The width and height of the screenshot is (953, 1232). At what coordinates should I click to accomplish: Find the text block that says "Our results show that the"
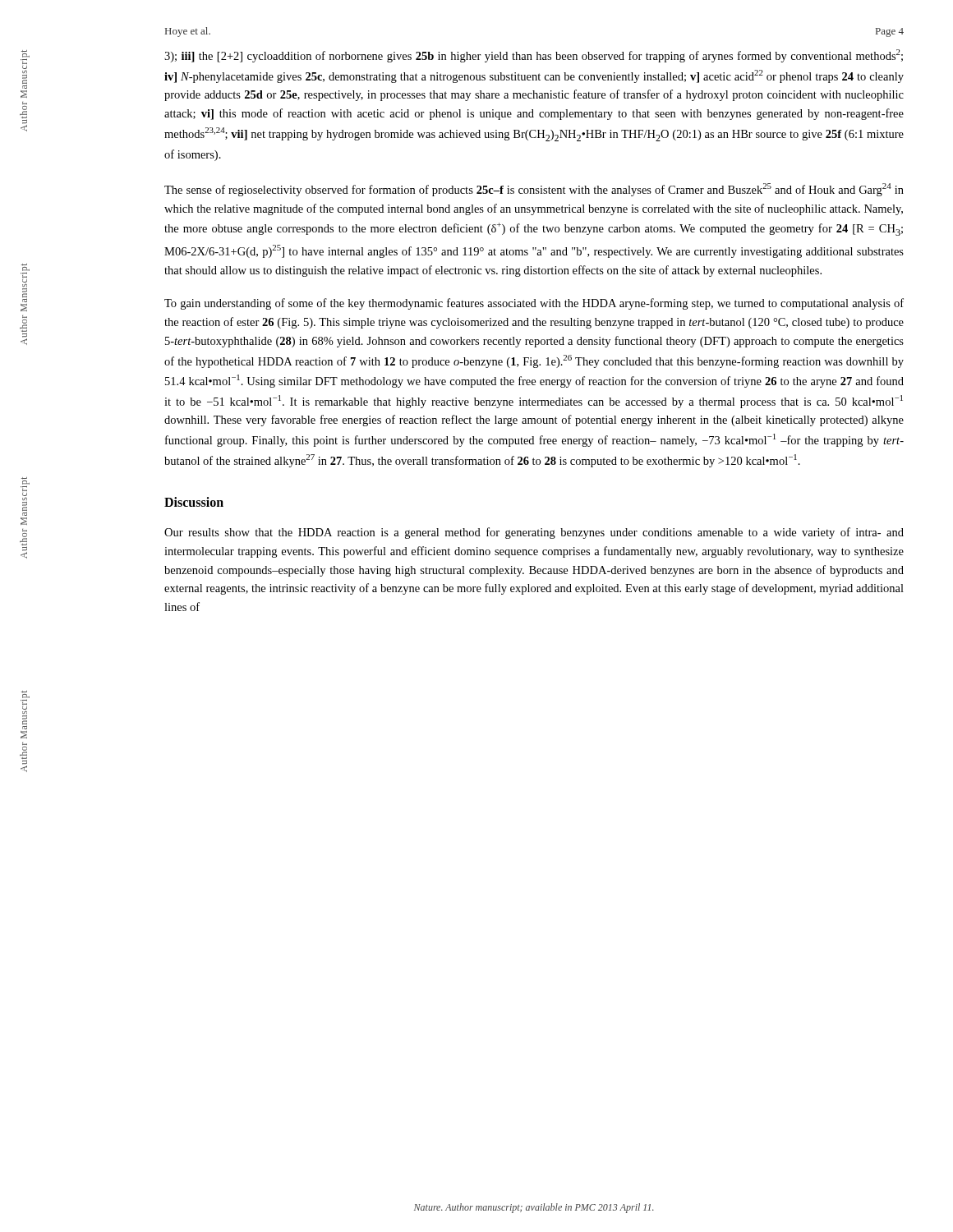[534, 570]
